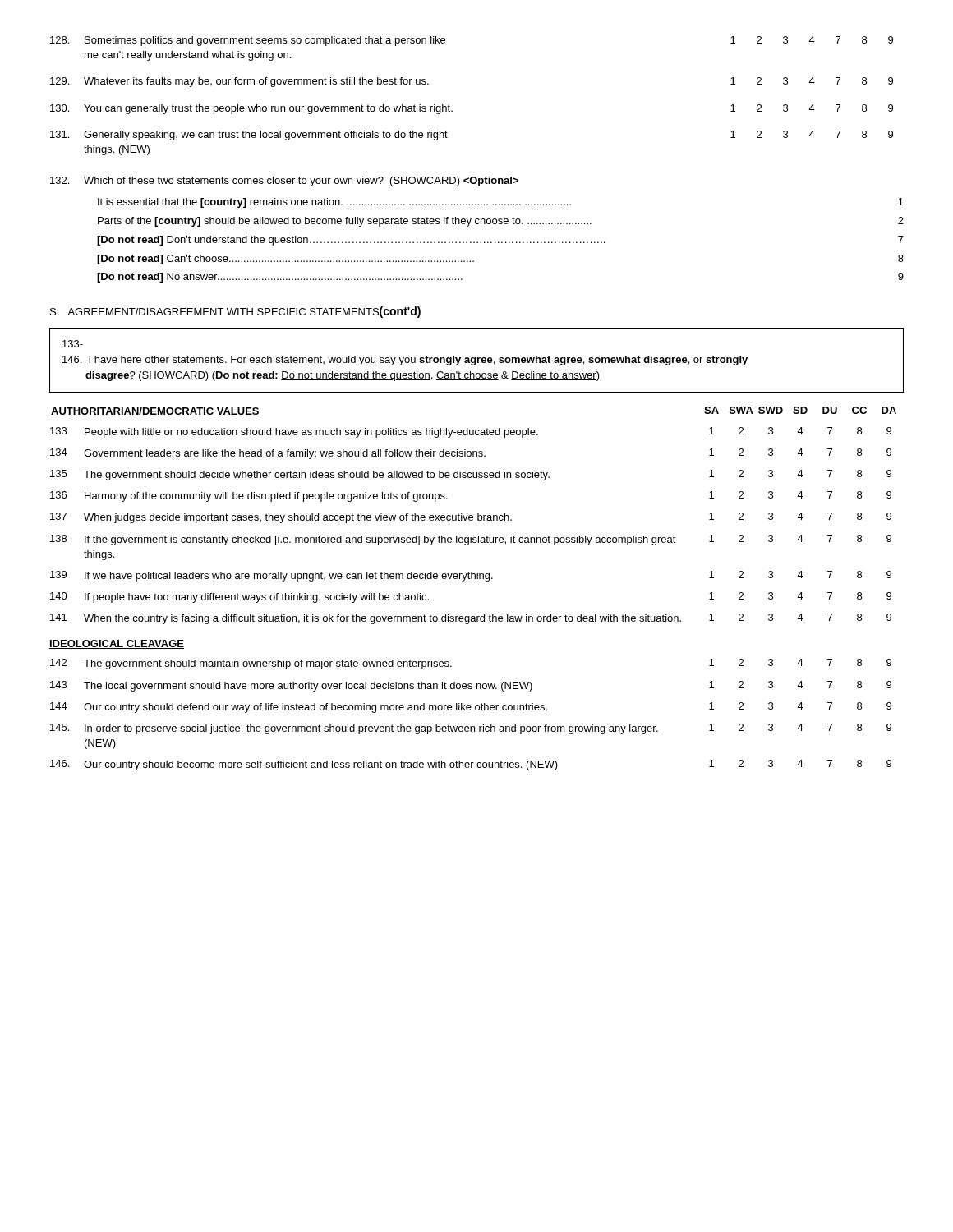Viewport: 953px width, 1232px height.
Task: Locate the passage starting "133-146. I have"
Action: 405,359
